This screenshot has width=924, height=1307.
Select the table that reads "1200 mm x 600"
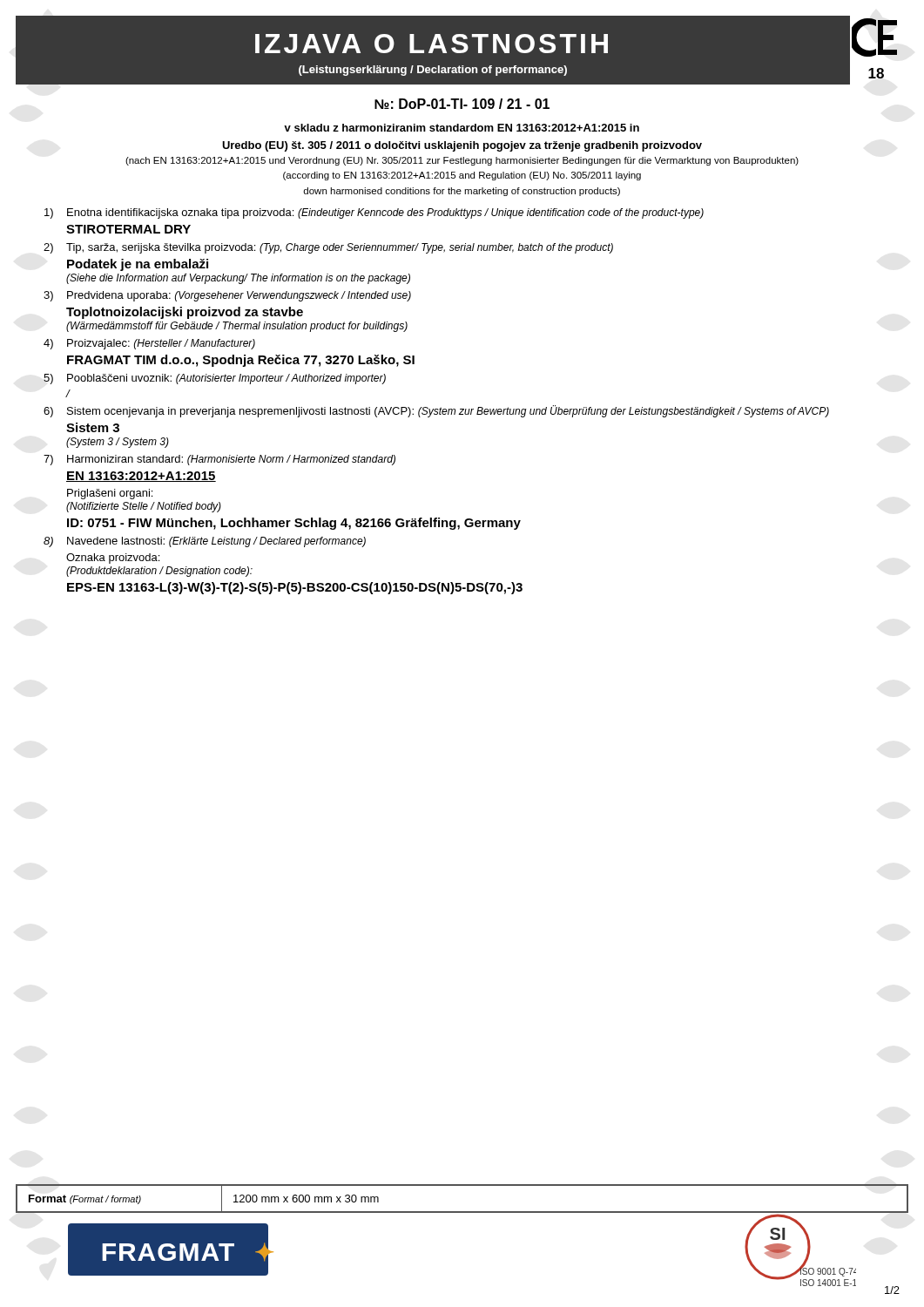[462, 1199]
